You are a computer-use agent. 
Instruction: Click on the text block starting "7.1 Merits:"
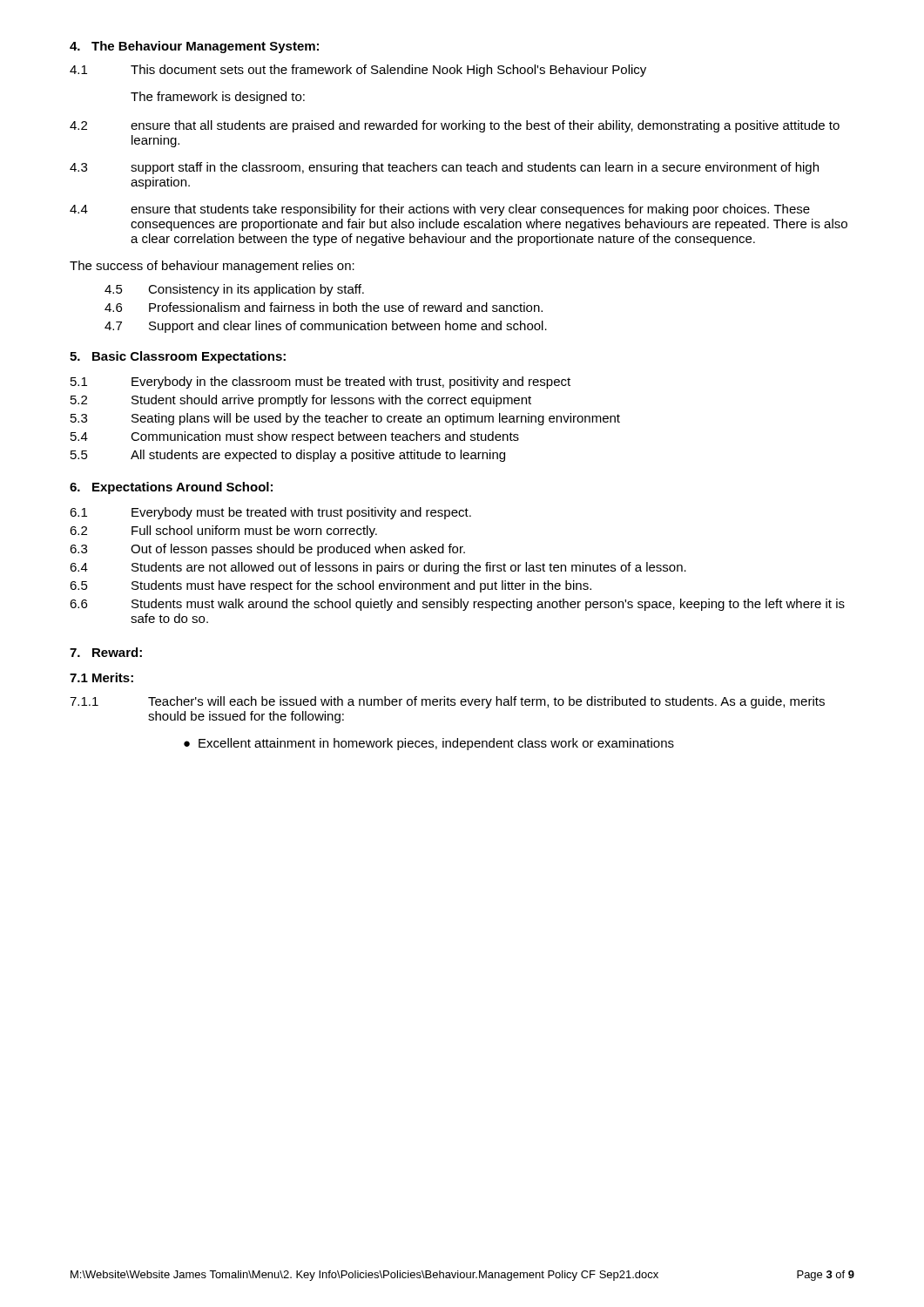pos(102,677)
